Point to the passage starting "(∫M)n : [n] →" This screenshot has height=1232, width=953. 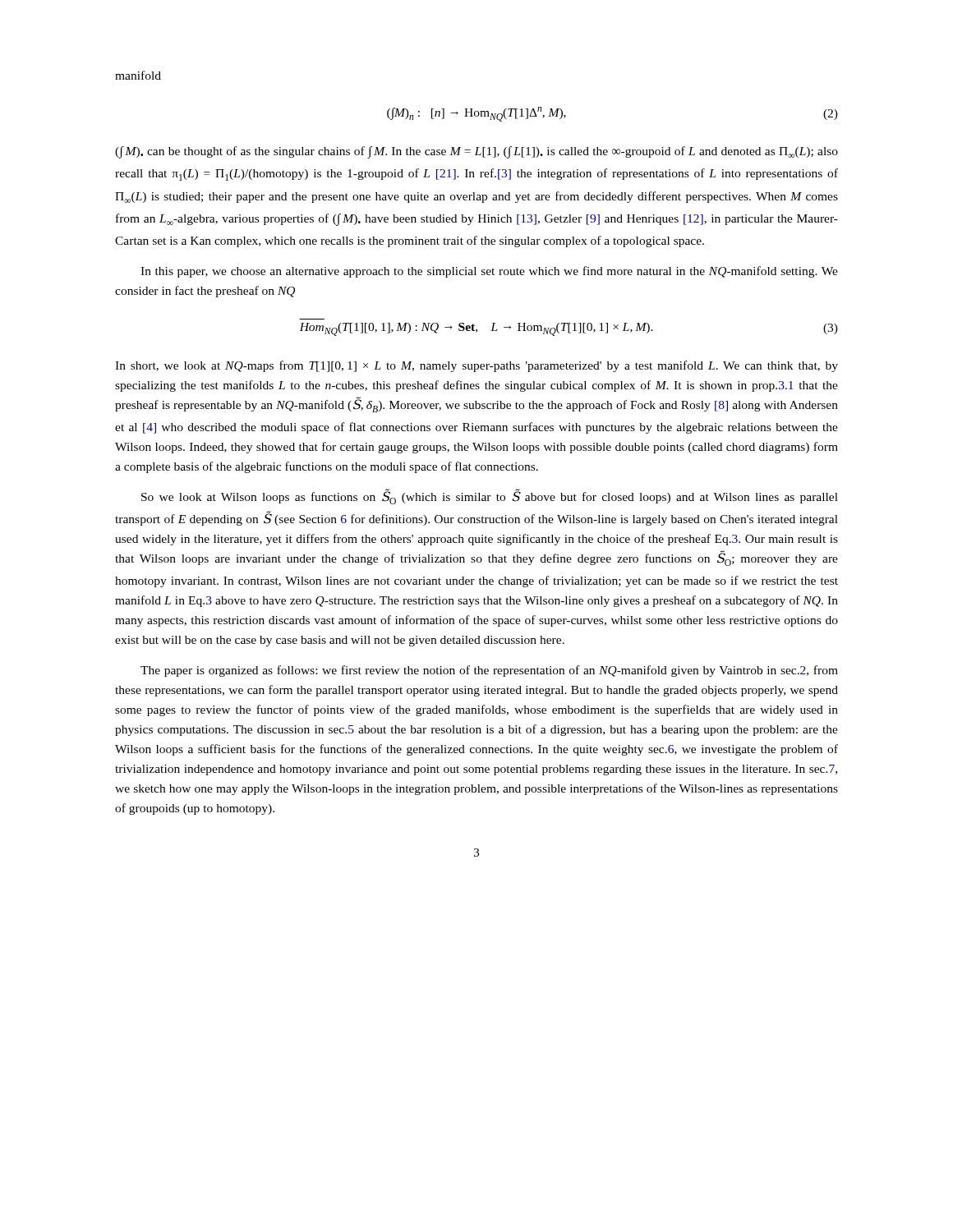pyautogui.click(x=476, y=113)
